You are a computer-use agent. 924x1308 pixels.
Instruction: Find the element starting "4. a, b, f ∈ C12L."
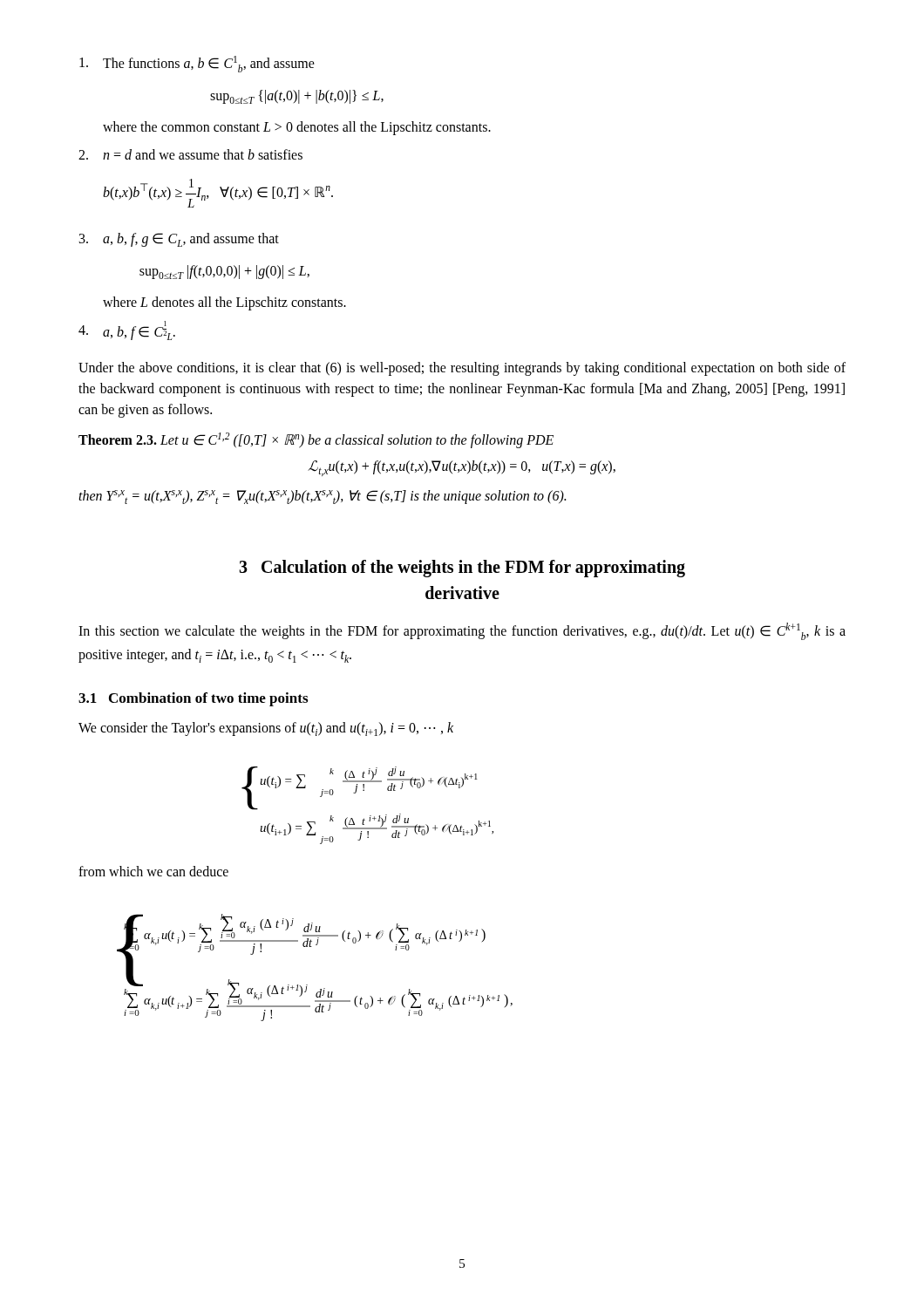point(127,333)
